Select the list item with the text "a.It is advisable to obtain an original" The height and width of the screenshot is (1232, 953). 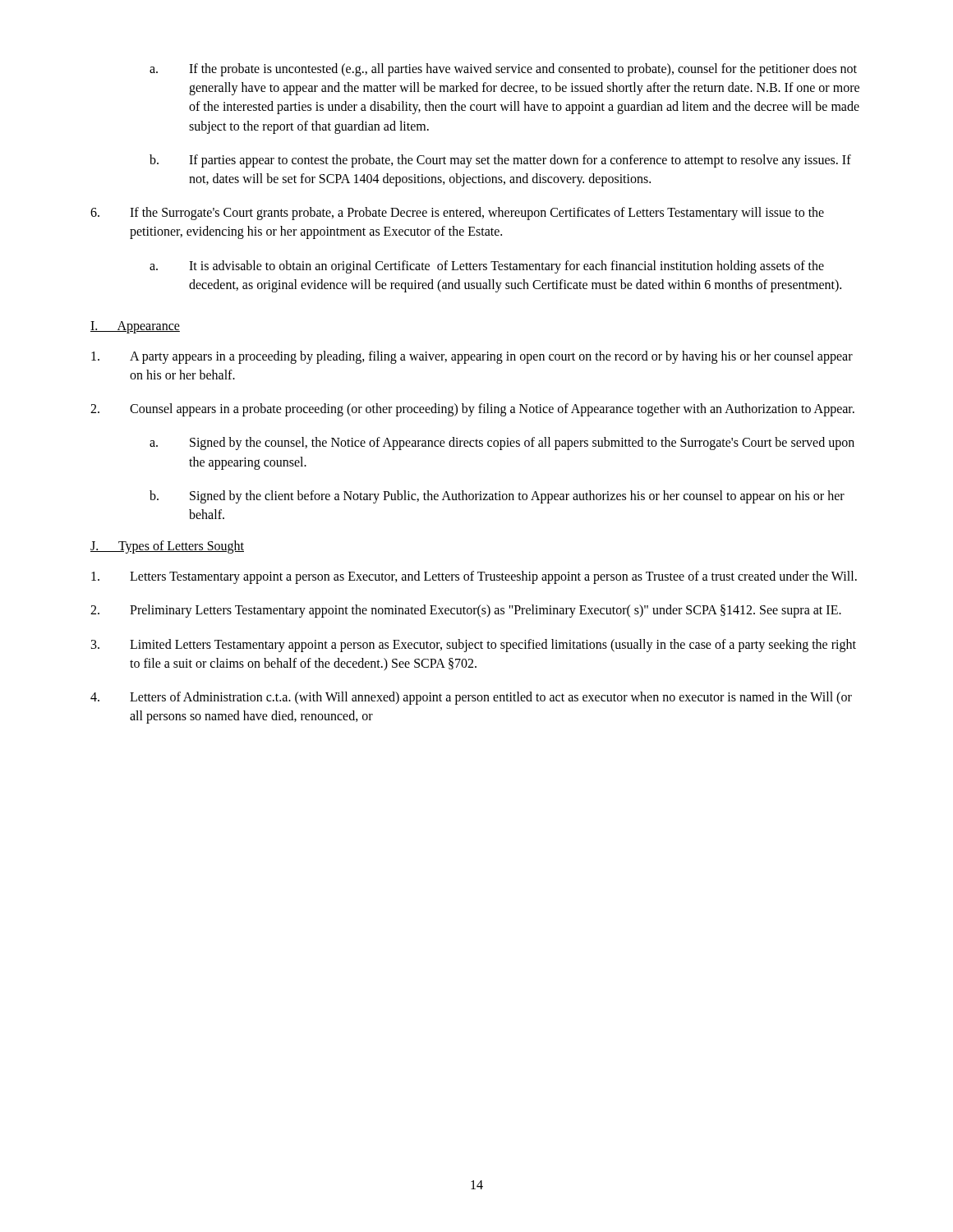pos(506,275)
